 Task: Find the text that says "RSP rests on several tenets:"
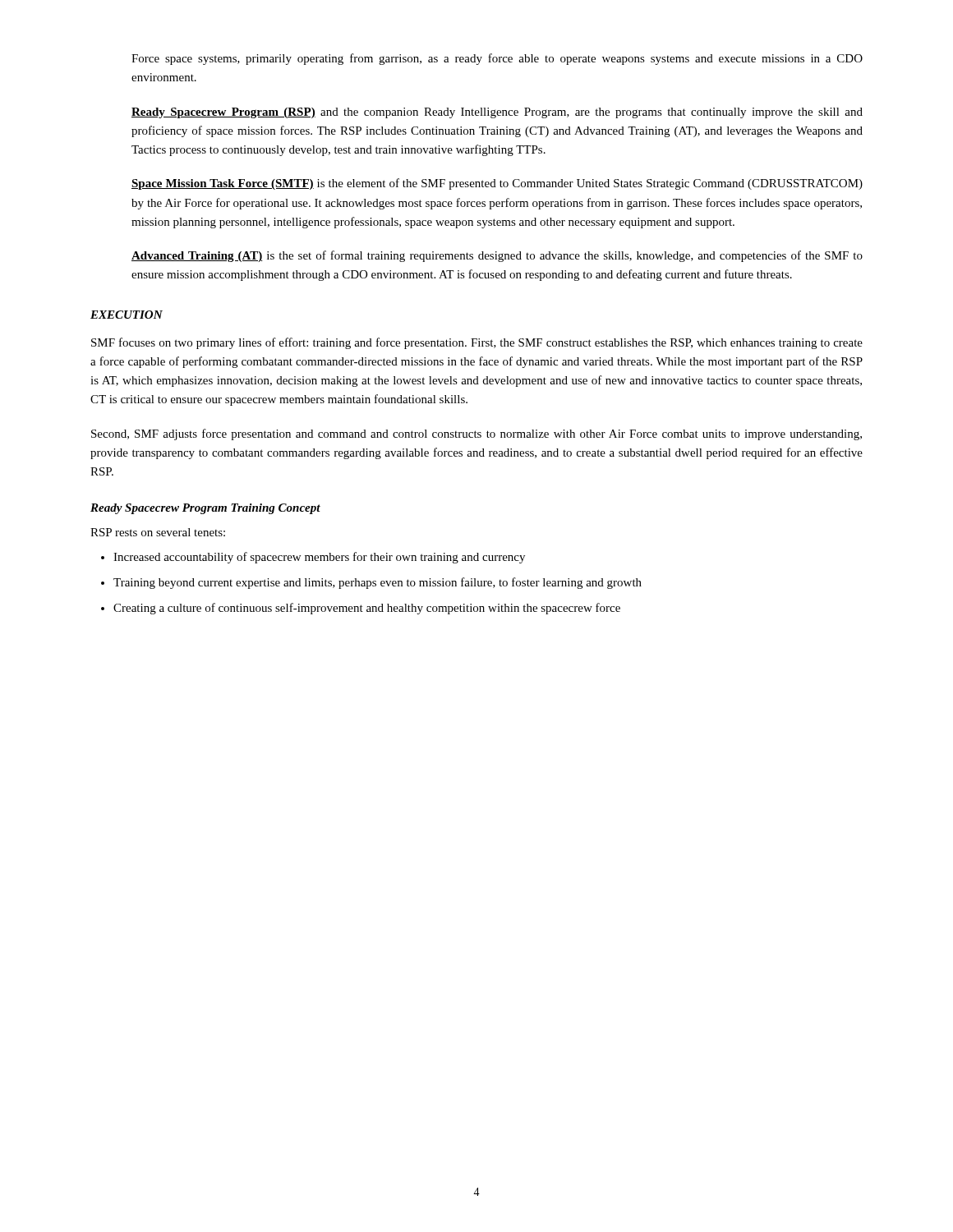158,532
